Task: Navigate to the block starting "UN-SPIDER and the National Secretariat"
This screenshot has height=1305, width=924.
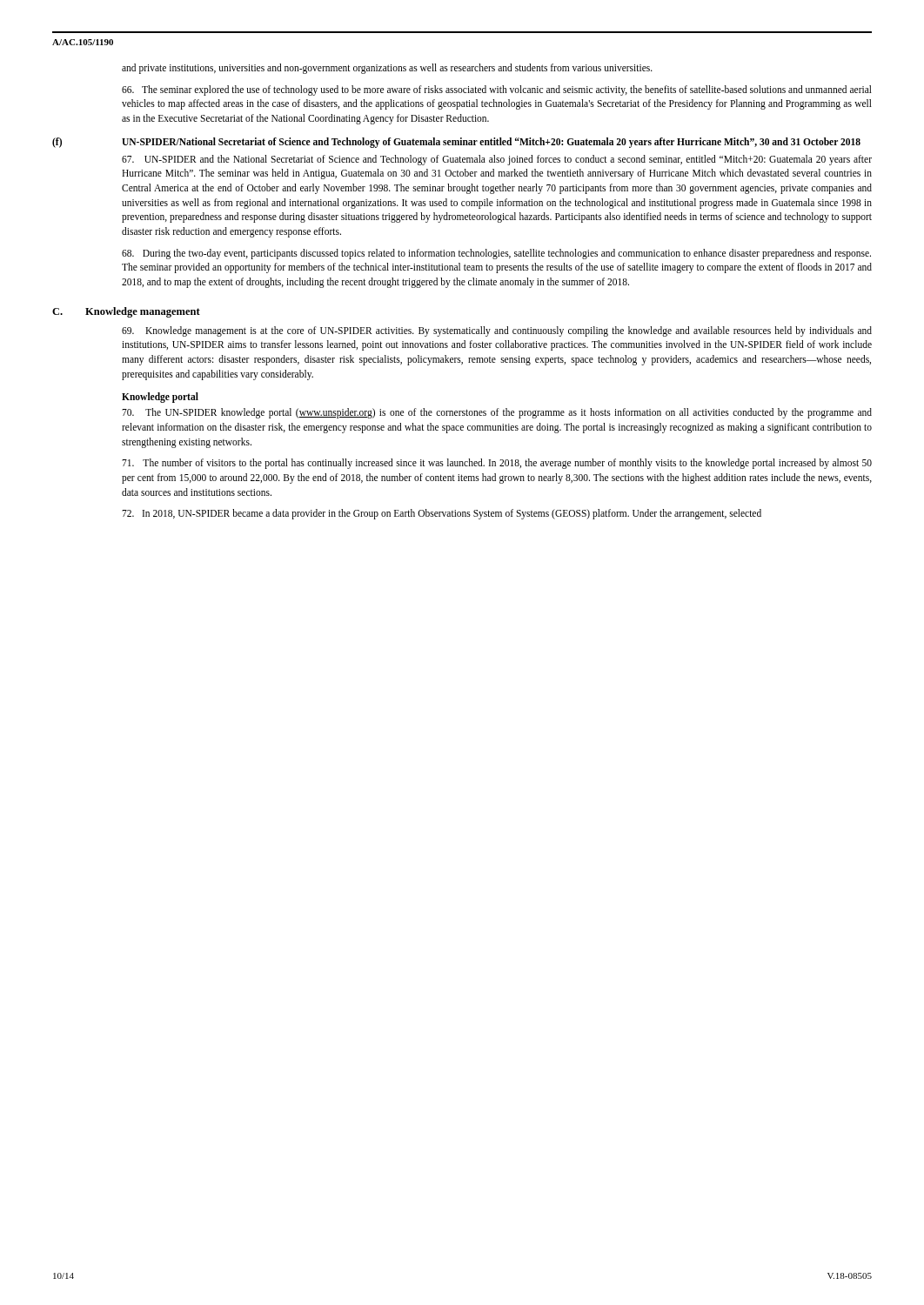Action: [497, 195]
